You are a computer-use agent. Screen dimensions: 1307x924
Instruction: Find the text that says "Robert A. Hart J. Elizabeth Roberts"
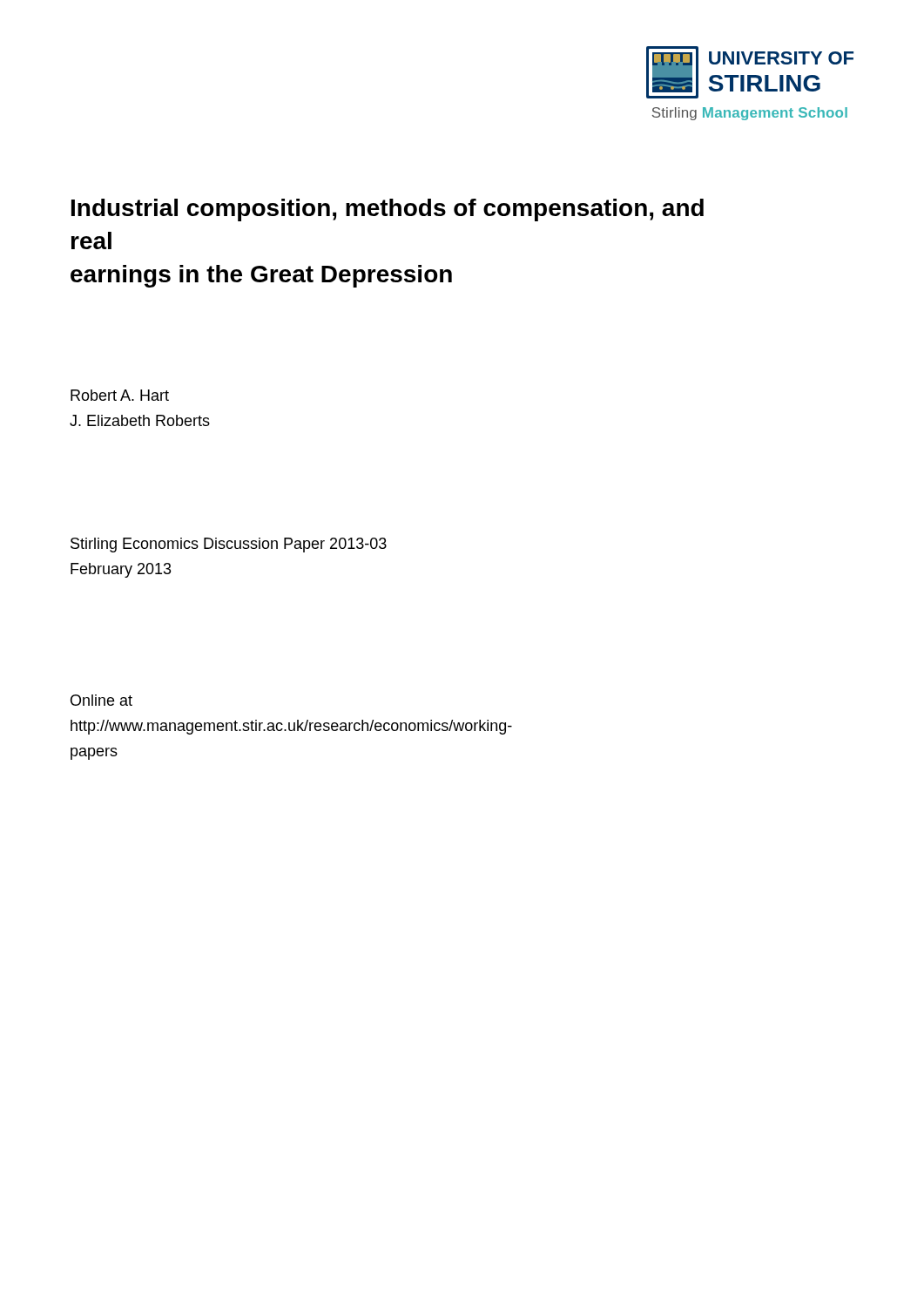point(140,408)
